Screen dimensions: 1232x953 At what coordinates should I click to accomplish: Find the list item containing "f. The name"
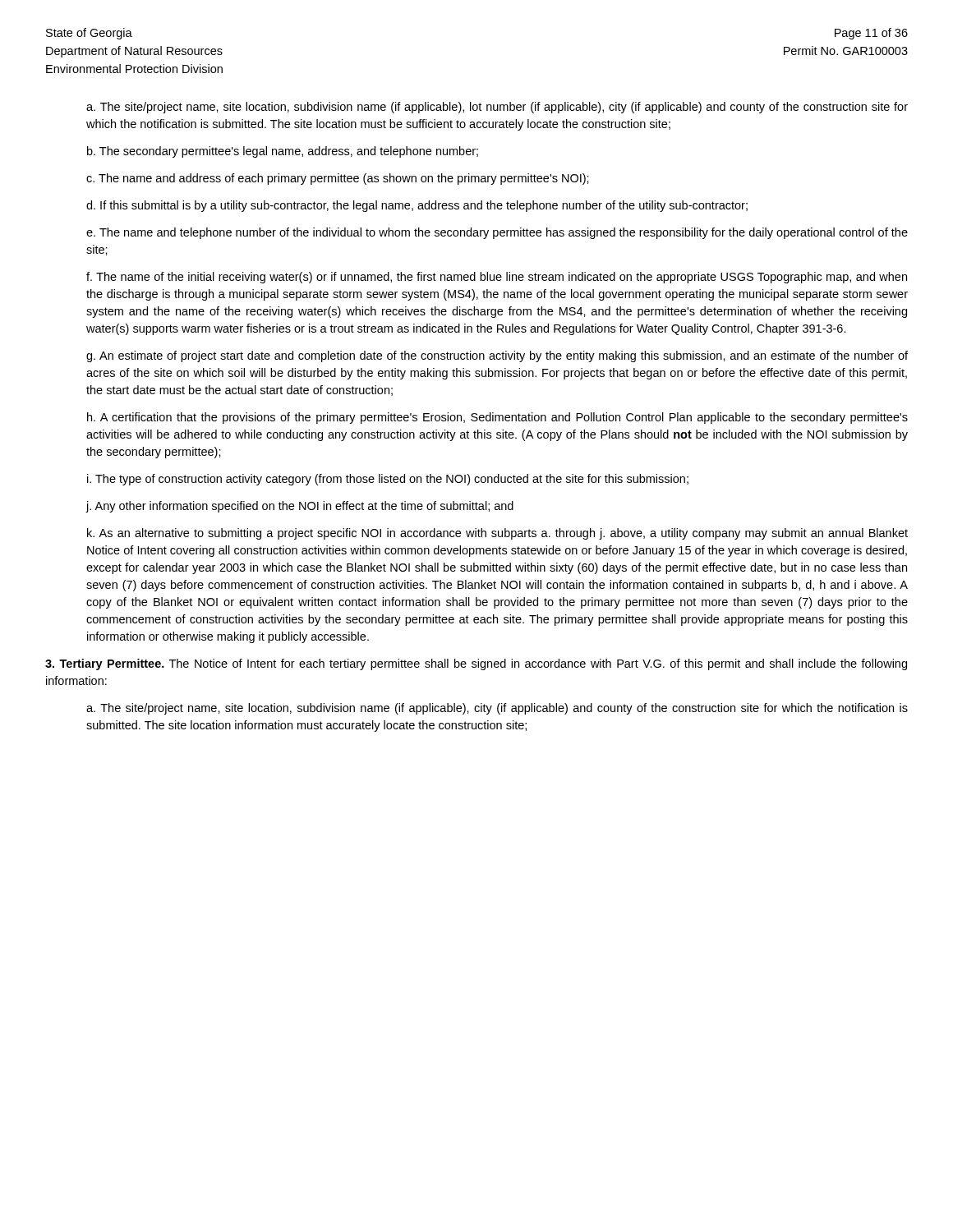point(497,303)
